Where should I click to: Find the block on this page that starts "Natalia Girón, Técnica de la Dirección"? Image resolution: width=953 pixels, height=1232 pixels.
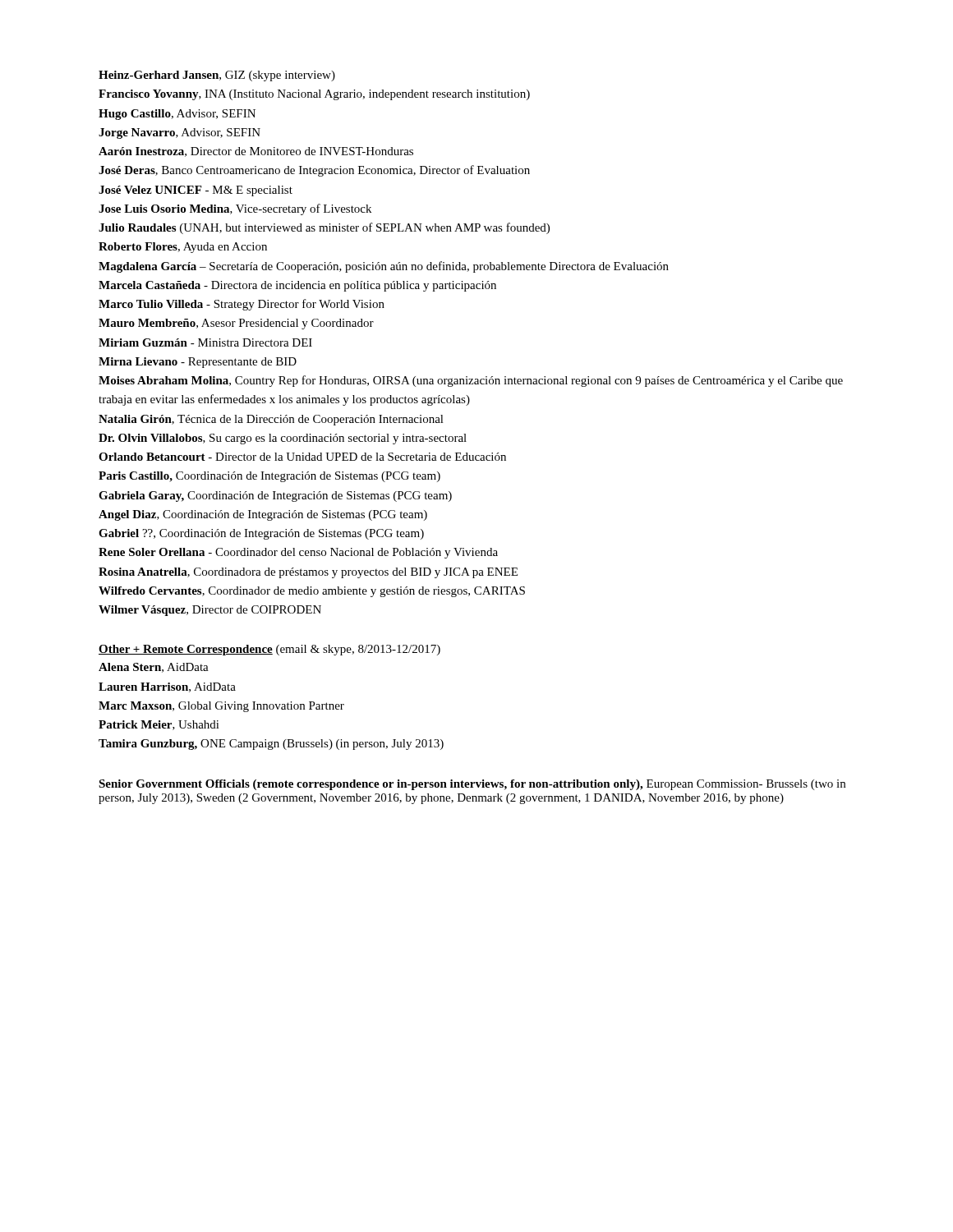tap(271, 418)
